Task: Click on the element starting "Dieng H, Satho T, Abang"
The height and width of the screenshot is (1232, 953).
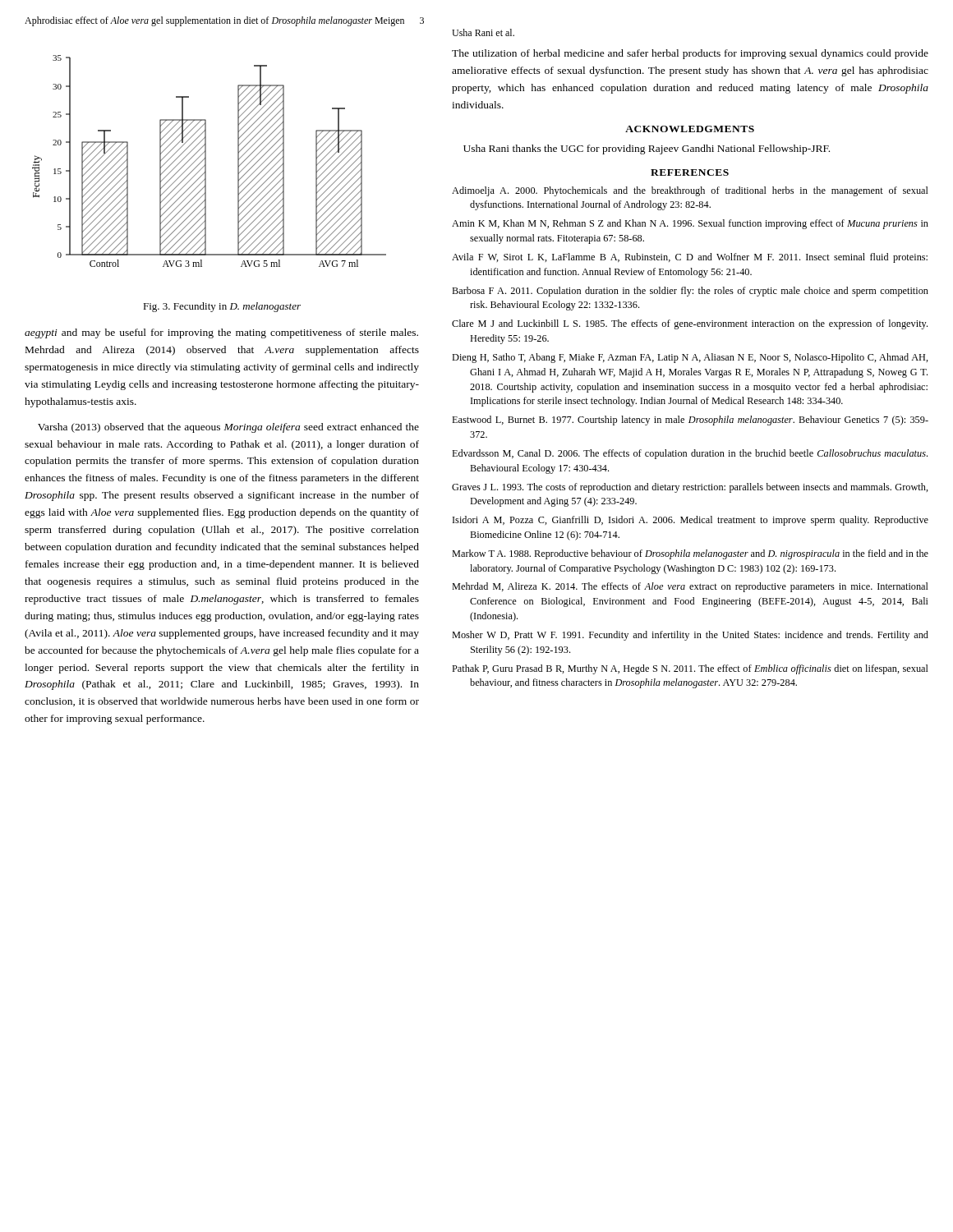Action: coord(690,379)
